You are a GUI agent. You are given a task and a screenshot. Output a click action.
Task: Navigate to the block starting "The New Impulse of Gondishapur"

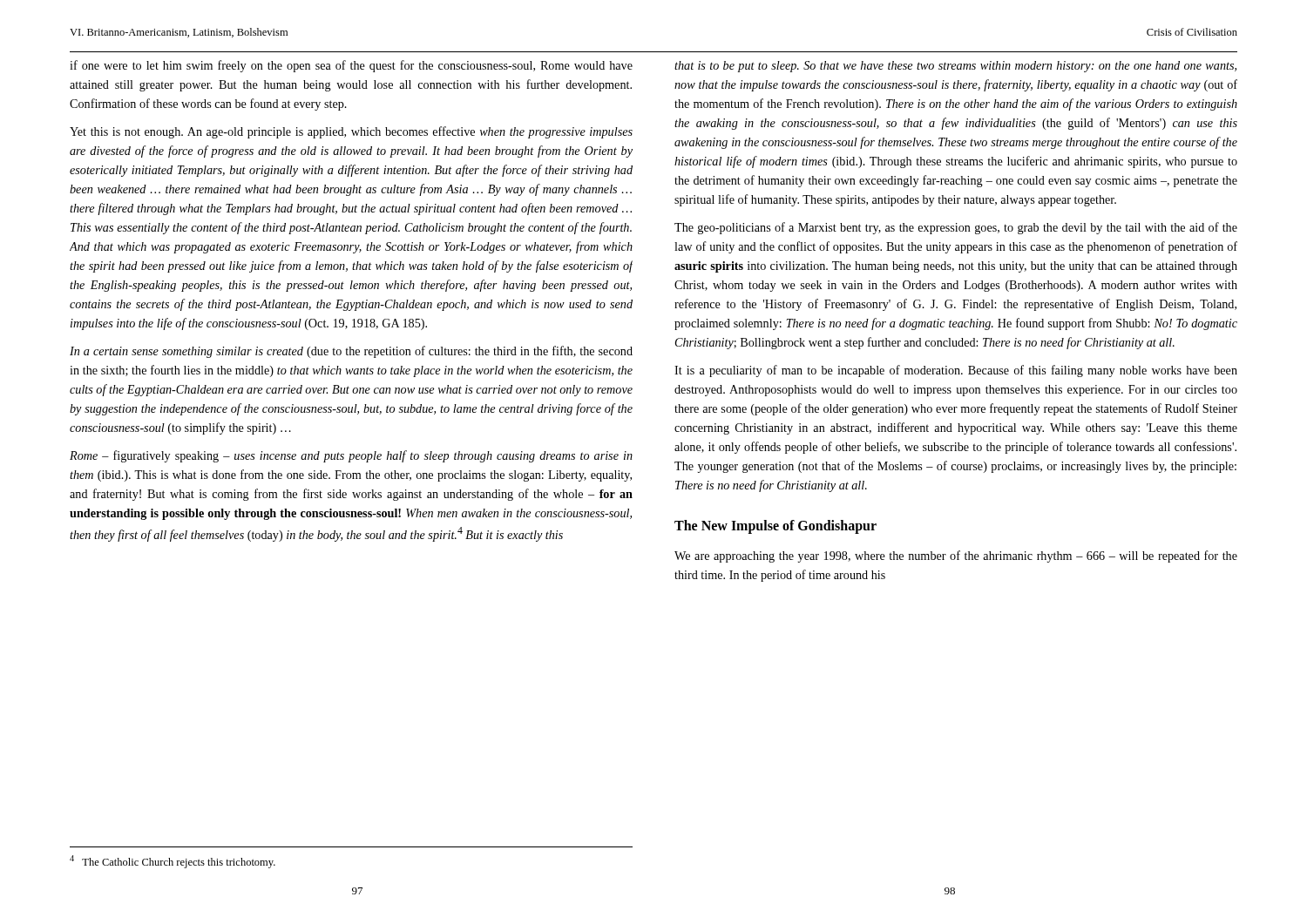775,527
